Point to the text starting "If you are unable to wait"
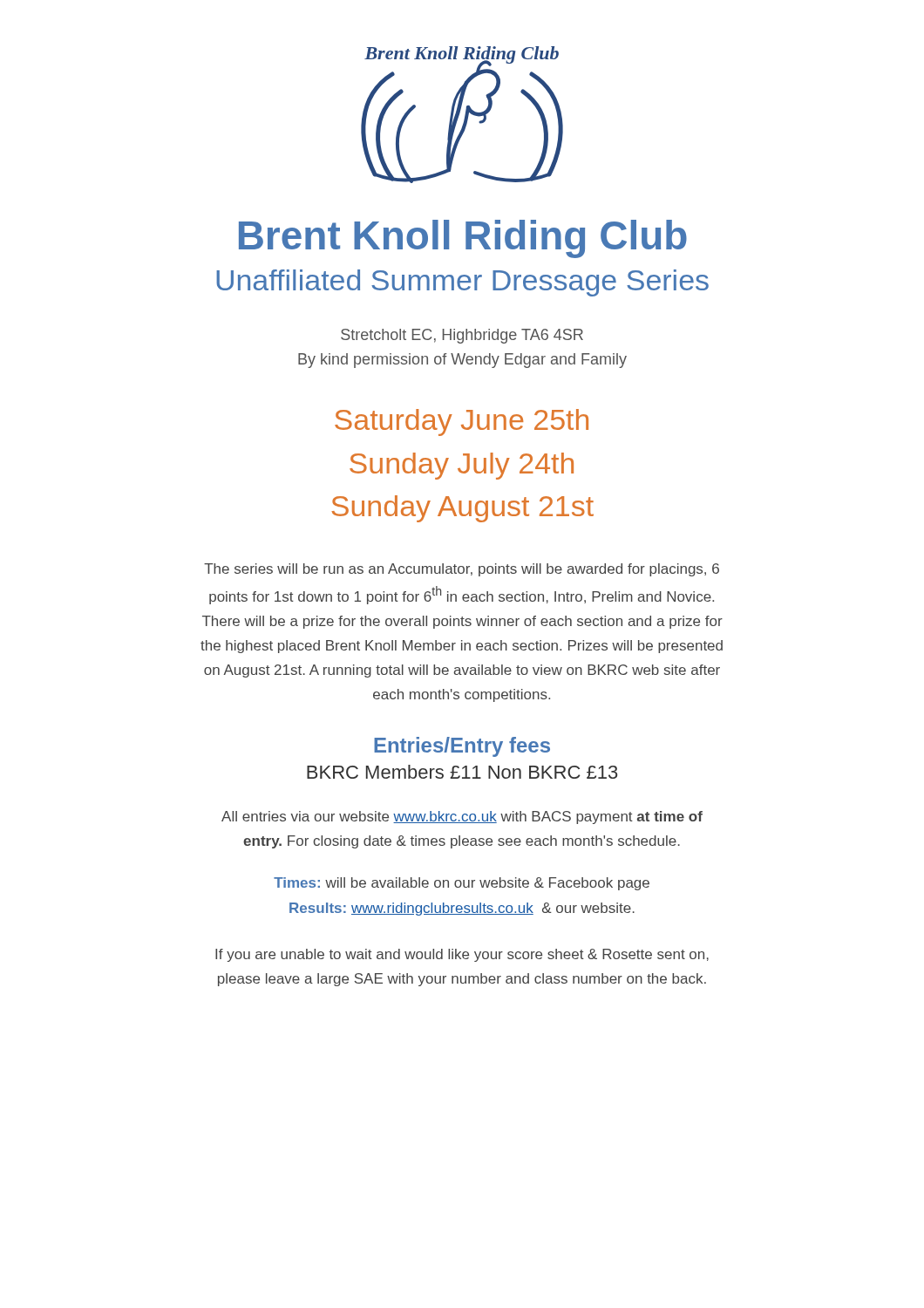The image size is (924, 1308). pyautogui.click(x=462, y=967)
